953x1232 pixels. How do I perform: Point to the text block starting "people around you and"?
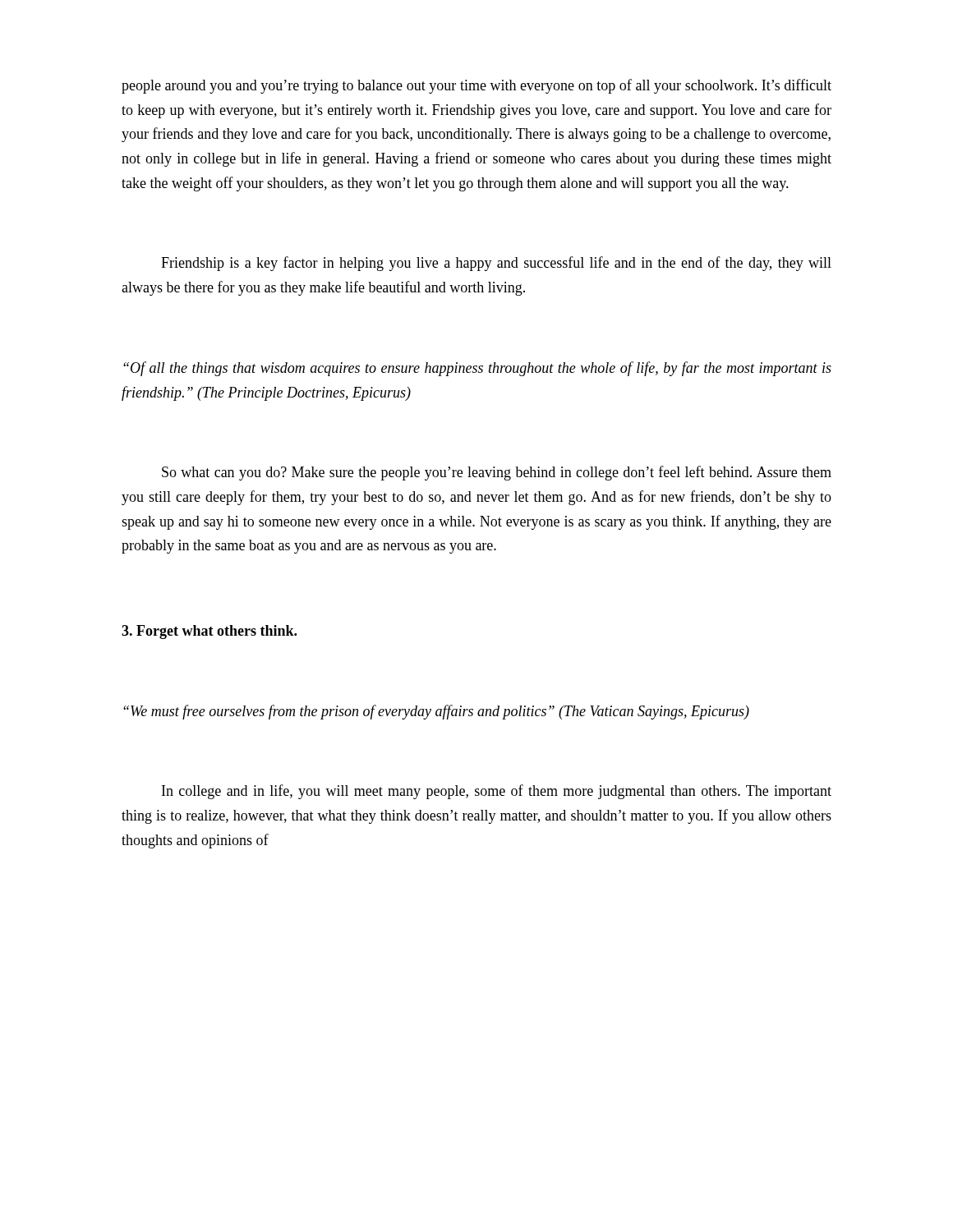(476, 135)
